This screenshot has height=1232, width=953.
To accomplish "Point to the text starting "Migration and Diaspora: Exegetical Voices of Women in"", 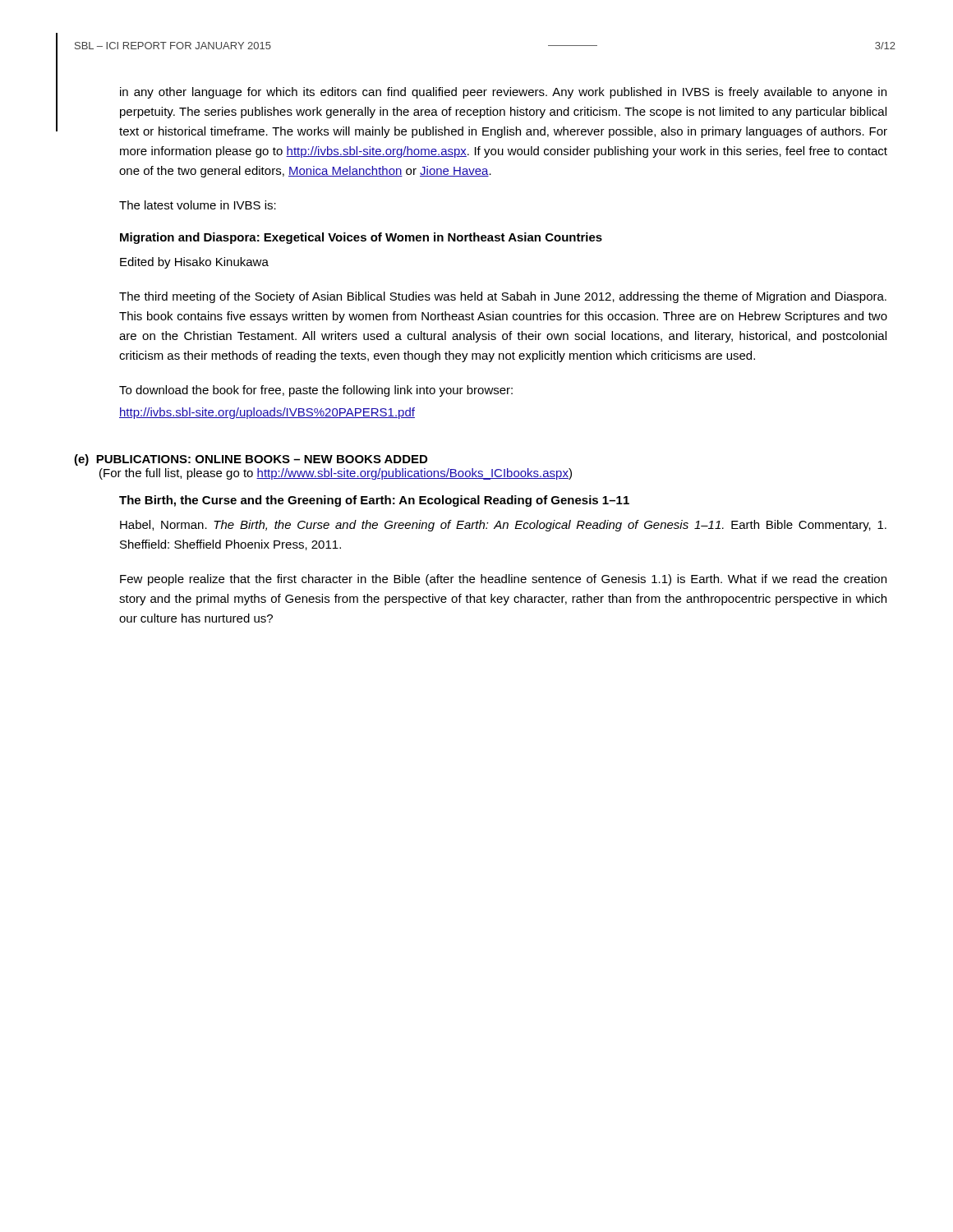I will 361,237.
